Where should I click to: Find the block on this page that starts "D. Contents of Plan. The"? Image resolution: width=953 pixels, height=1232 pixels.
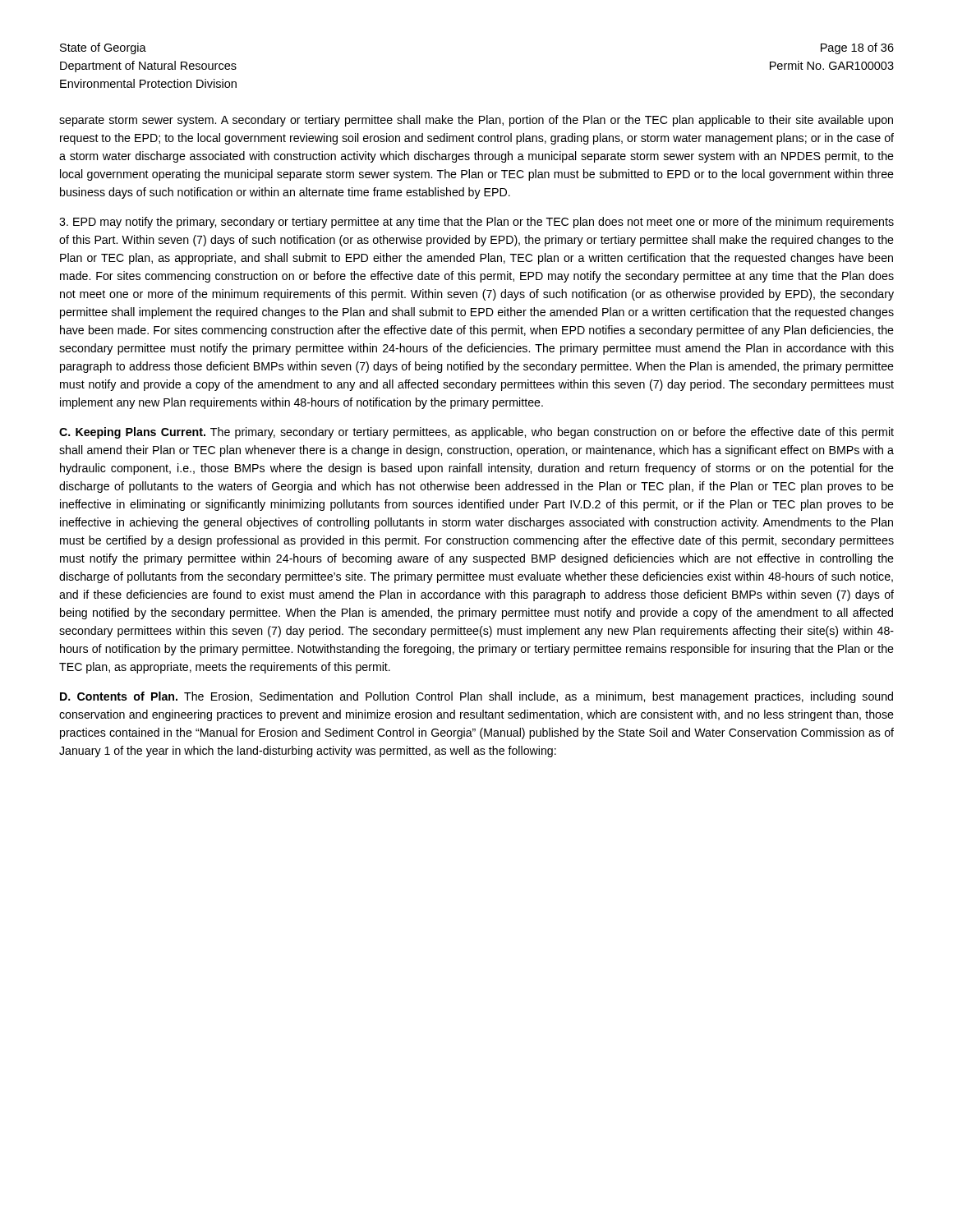(476, 724)
